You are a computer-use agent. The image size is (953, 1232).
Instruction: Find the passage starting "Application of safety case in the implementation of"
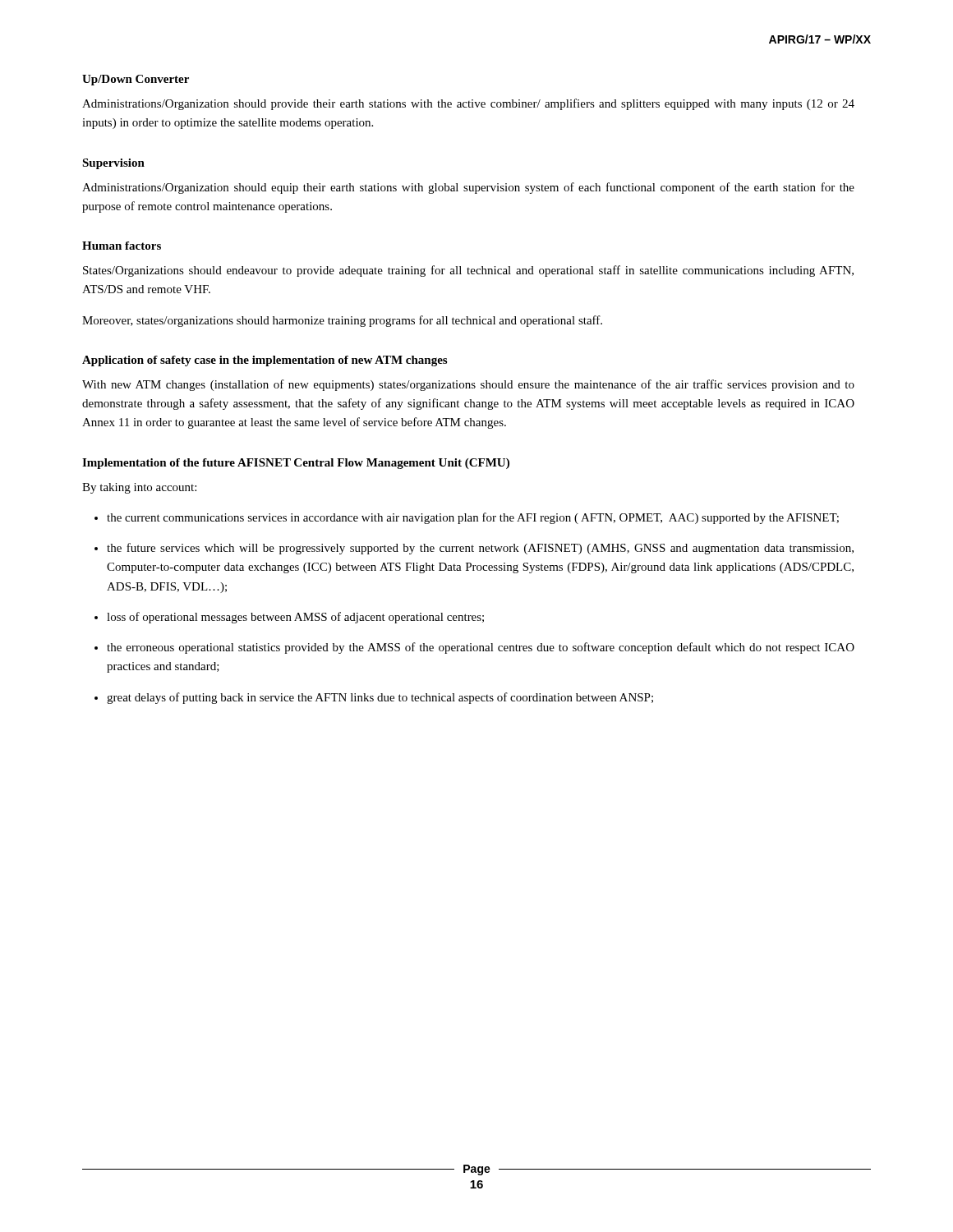[x=265, y=360]
